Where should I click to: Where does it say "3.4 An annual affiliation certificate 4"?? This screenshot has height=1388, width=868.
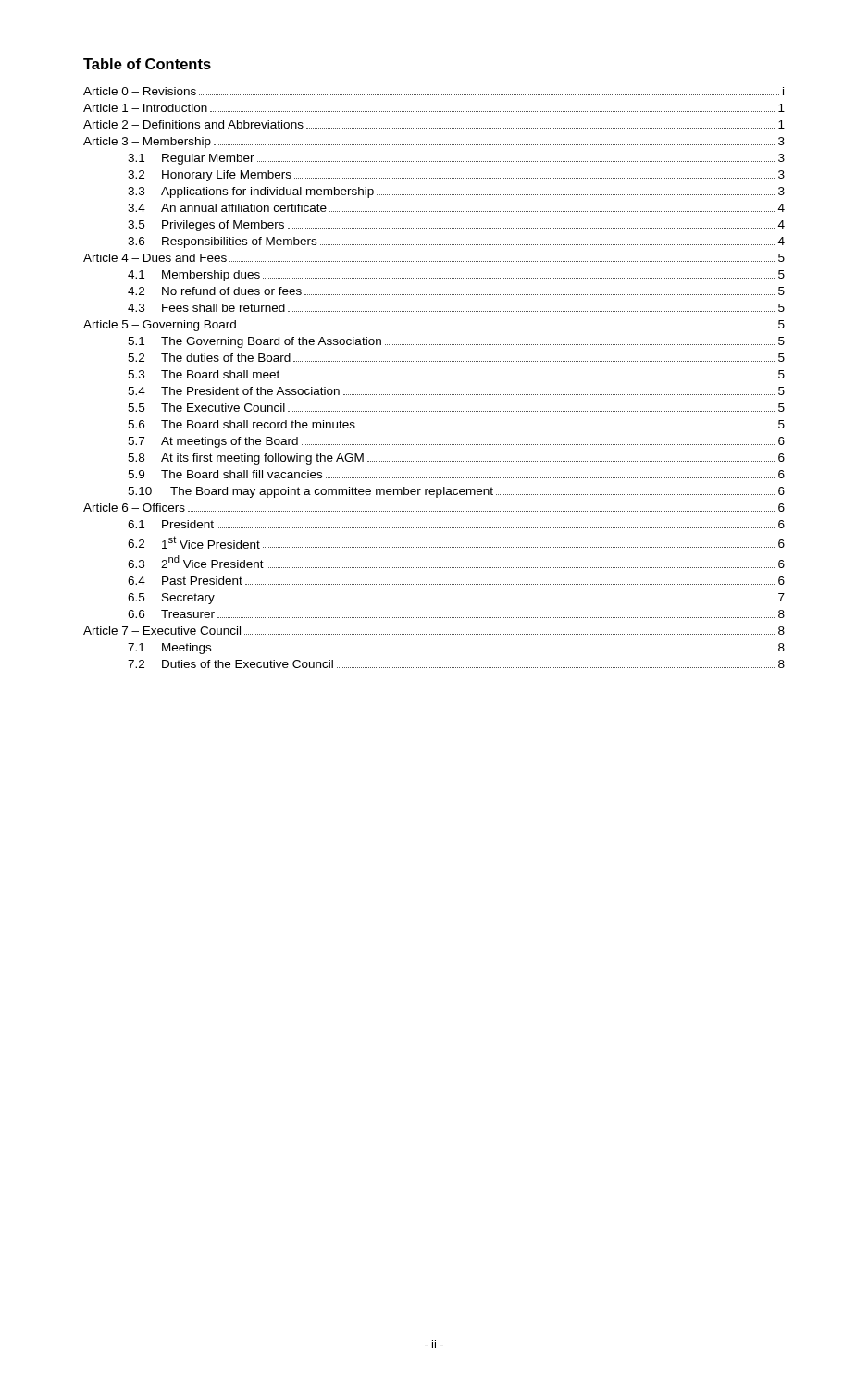456,207
